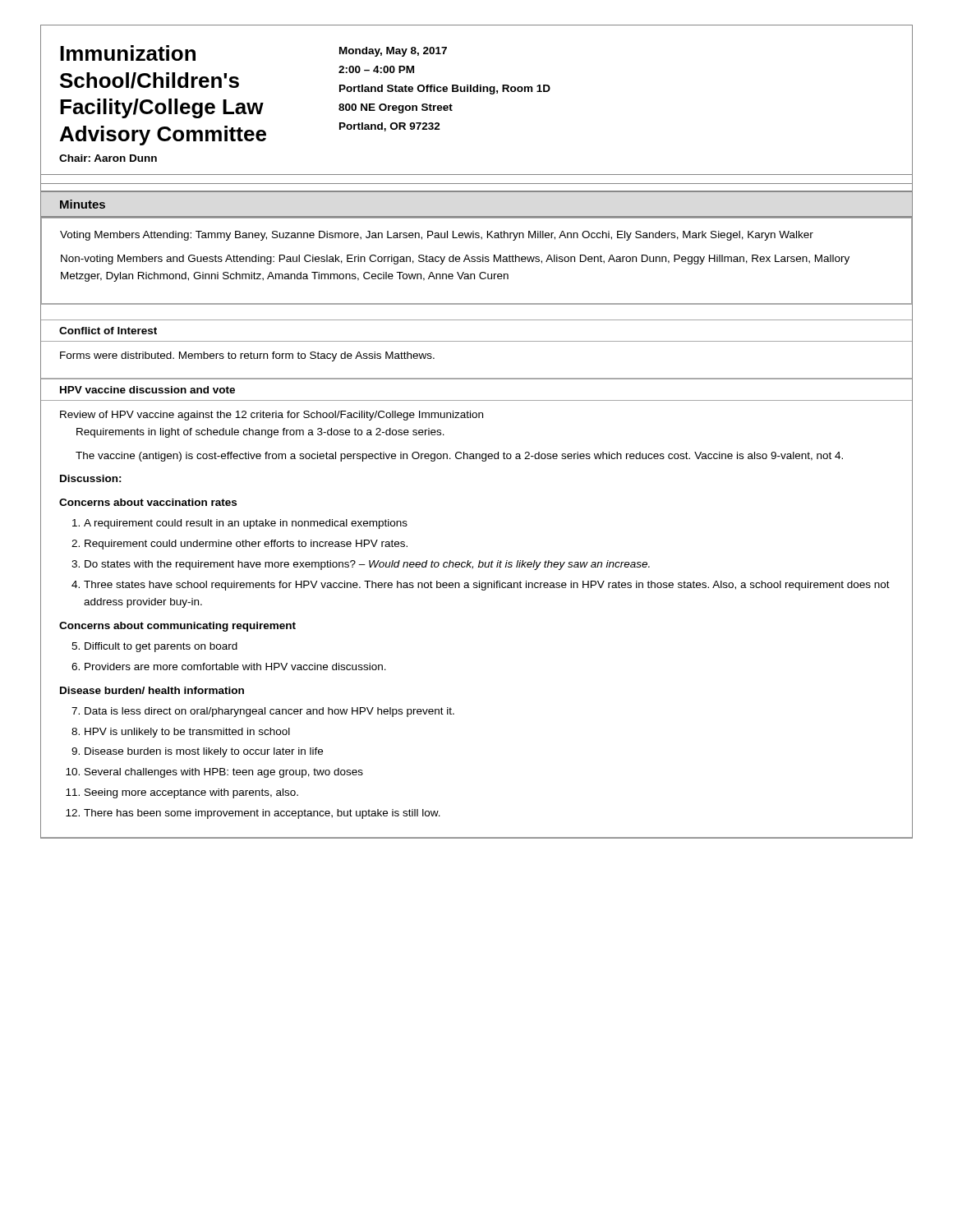Screen dimensions: 1232x953
Task: Locate the text "HPV vaccine discussion and vote"
Action: click(147, 389)
